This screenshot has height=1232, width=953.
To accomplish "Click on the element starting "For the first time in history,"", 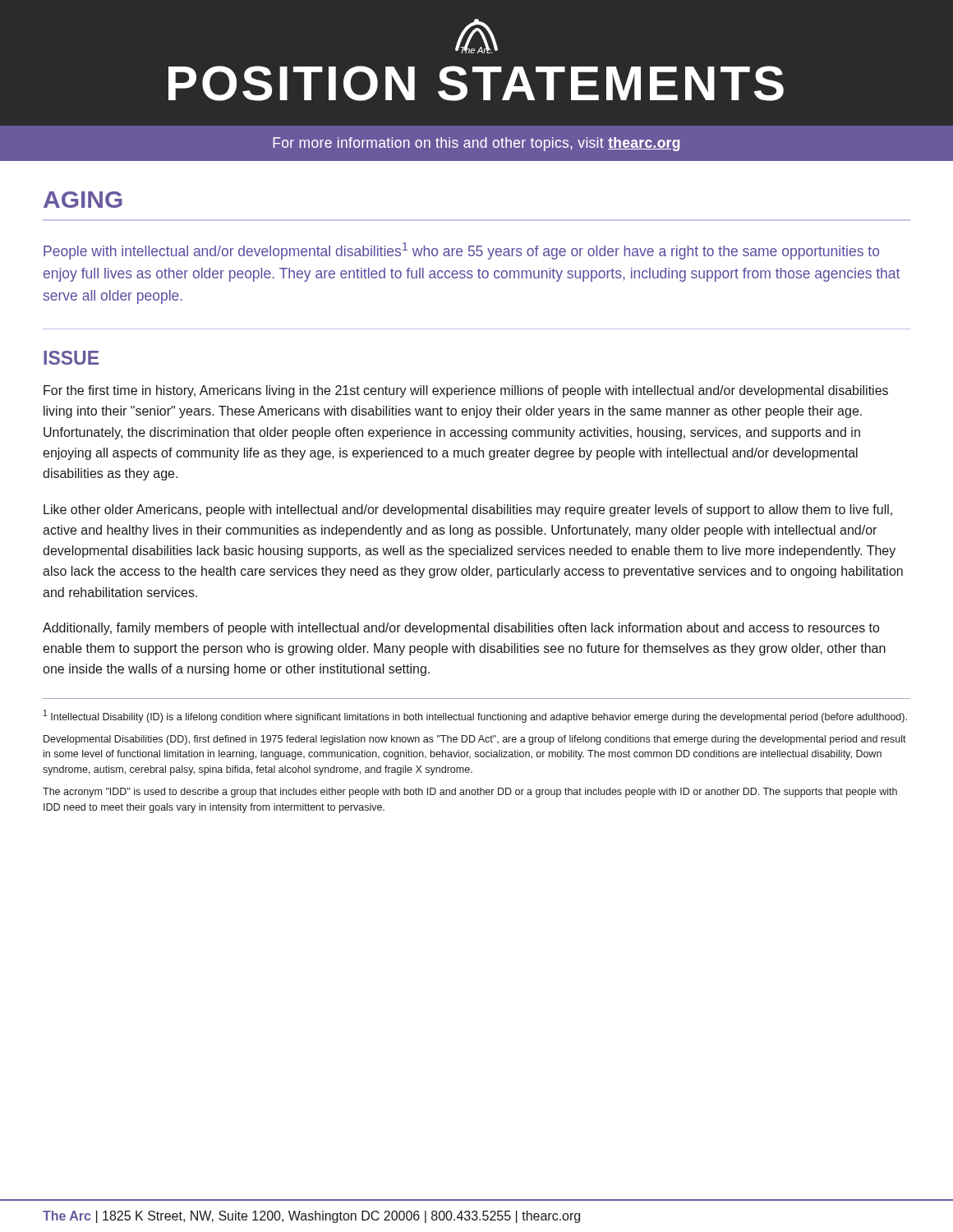I will point(466,432).
